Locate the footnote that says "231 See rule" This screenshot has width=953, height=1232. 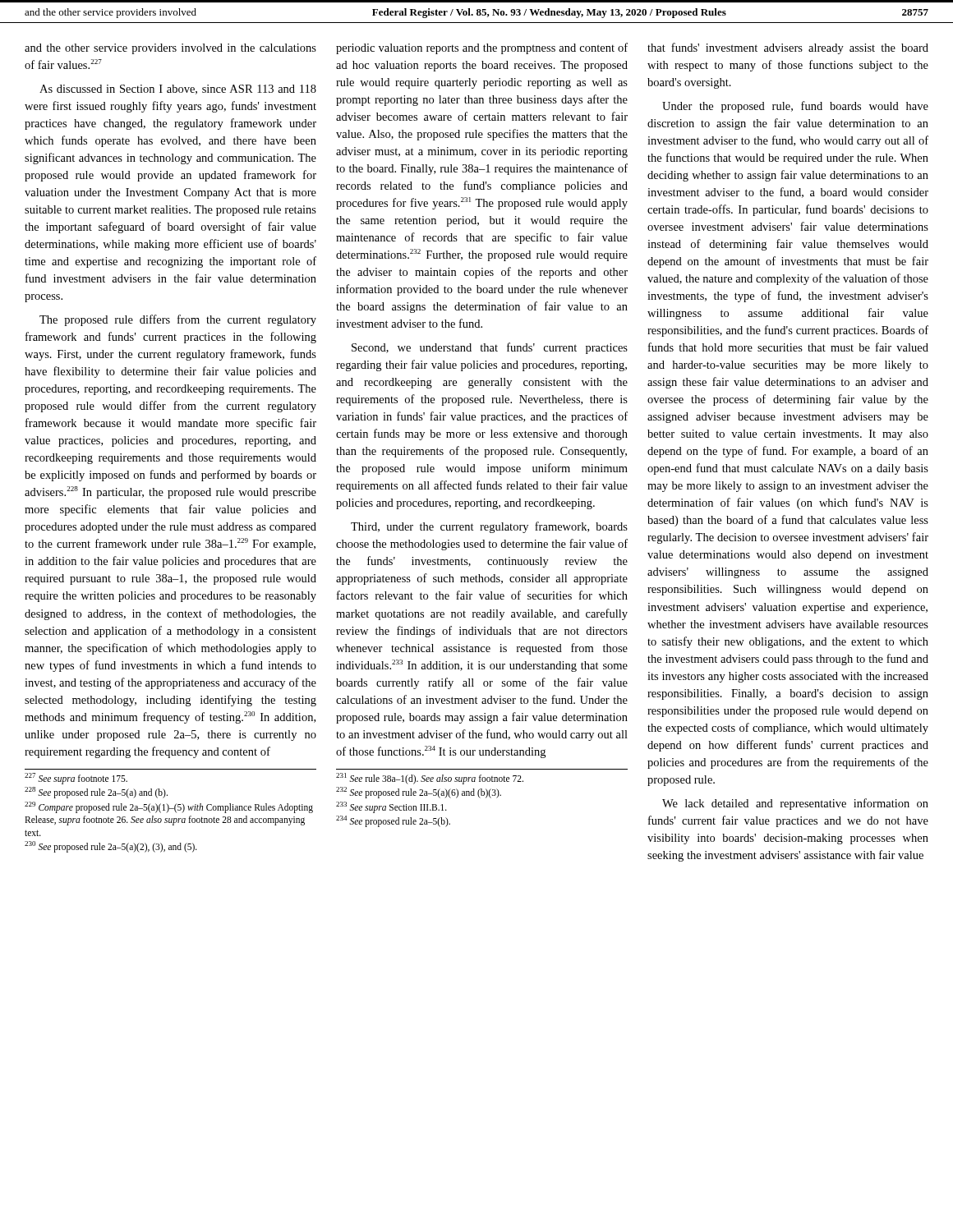482,801
